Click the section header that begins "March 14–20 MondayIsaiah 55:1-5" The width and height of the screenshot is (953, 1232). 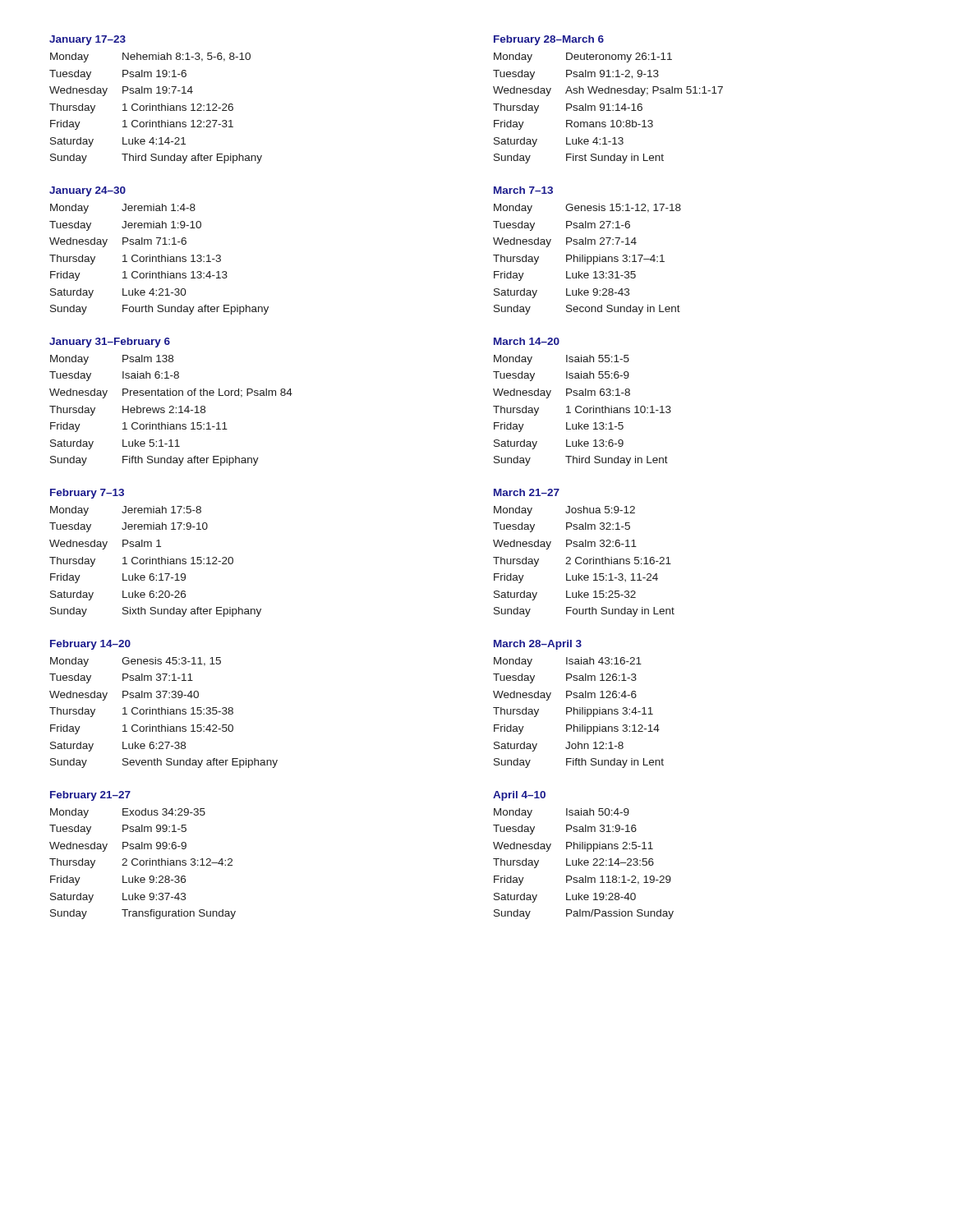click(527, 341)
